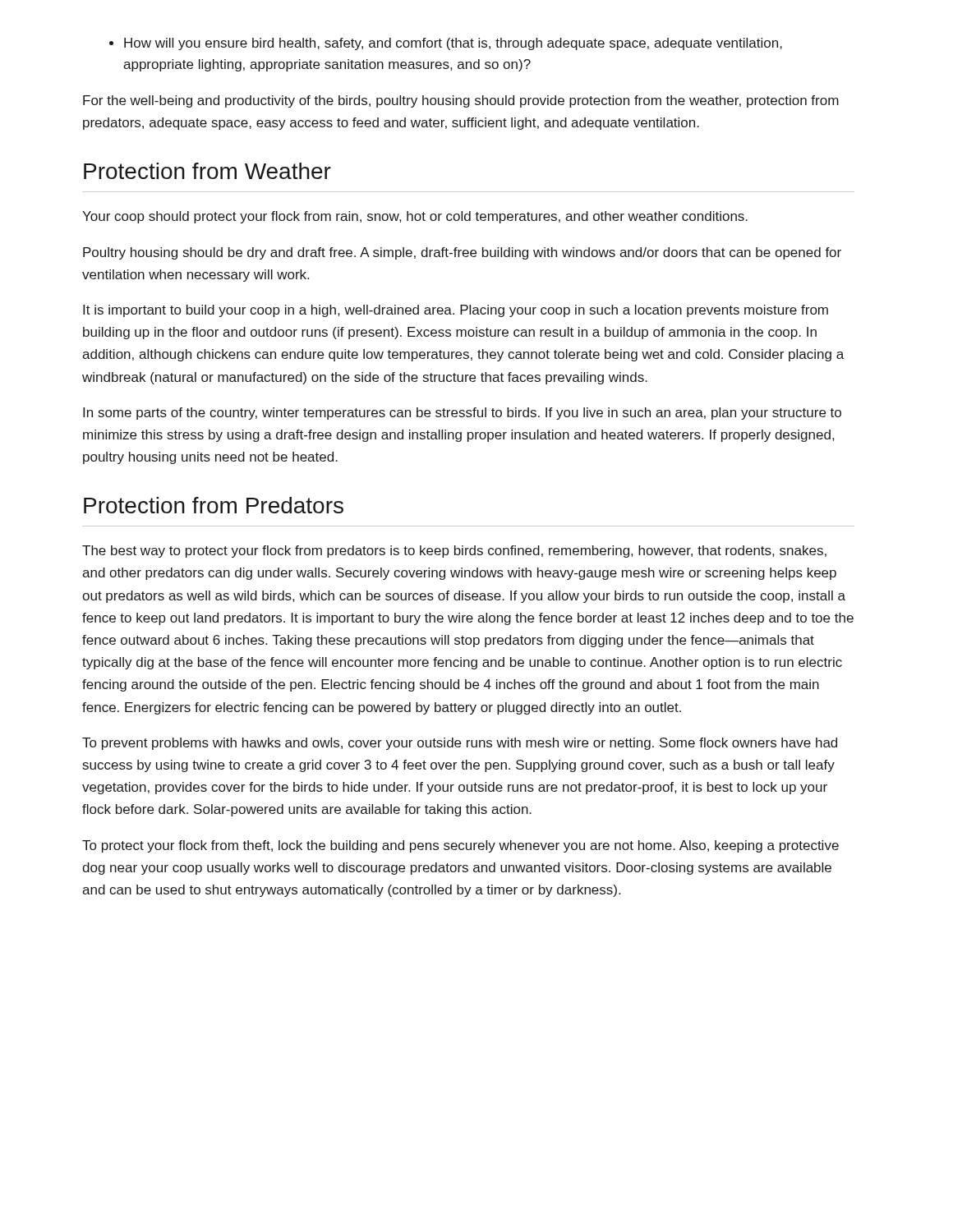Point to the element starting "To protect your flock from theft, lock"
The height and width of the screenshot is (1232, 953).
tap(461, 868)
